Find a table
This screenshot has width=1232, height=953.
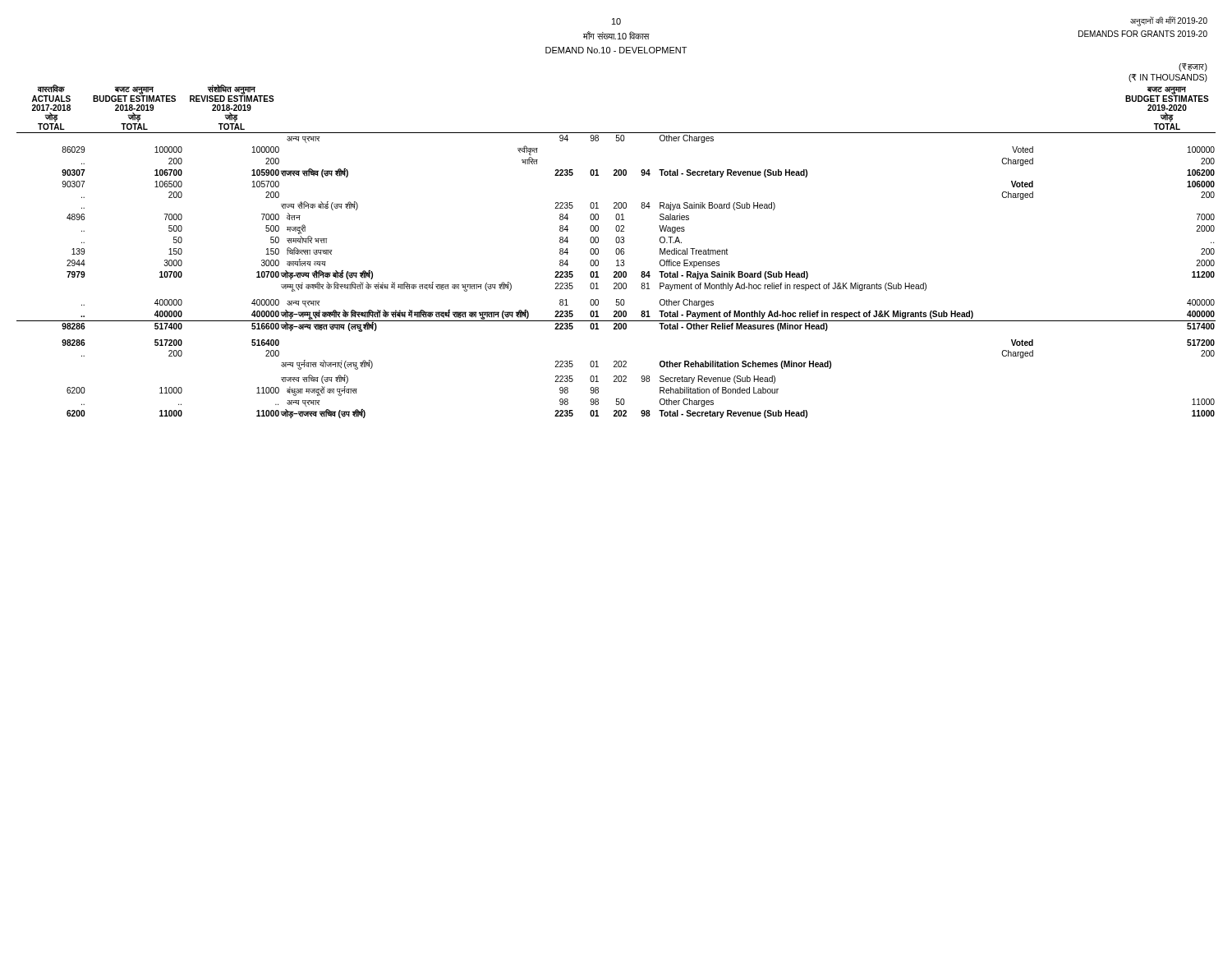616,252
